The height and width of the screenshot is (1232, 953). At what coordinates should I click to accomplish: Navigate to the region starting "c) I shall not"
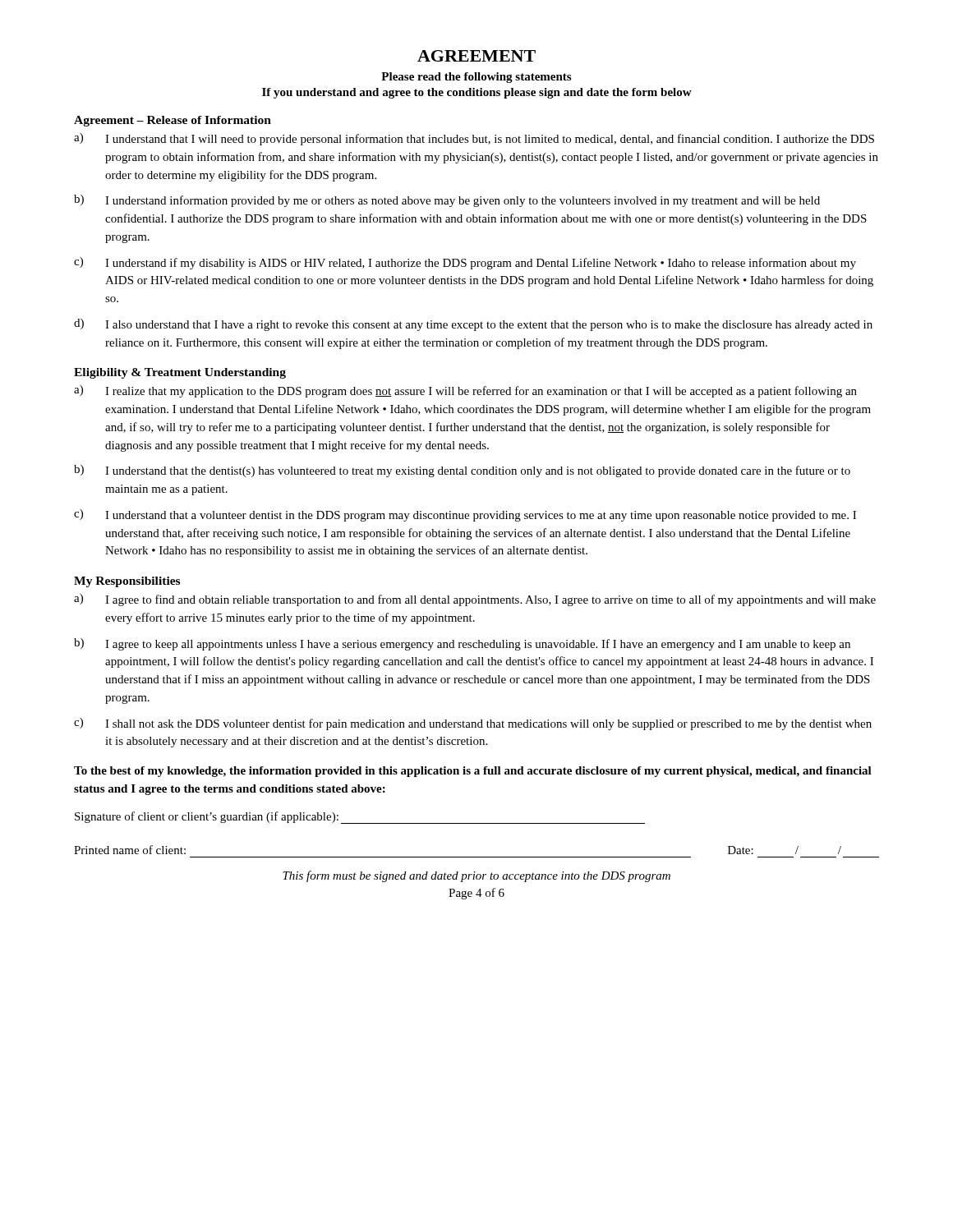476,733
